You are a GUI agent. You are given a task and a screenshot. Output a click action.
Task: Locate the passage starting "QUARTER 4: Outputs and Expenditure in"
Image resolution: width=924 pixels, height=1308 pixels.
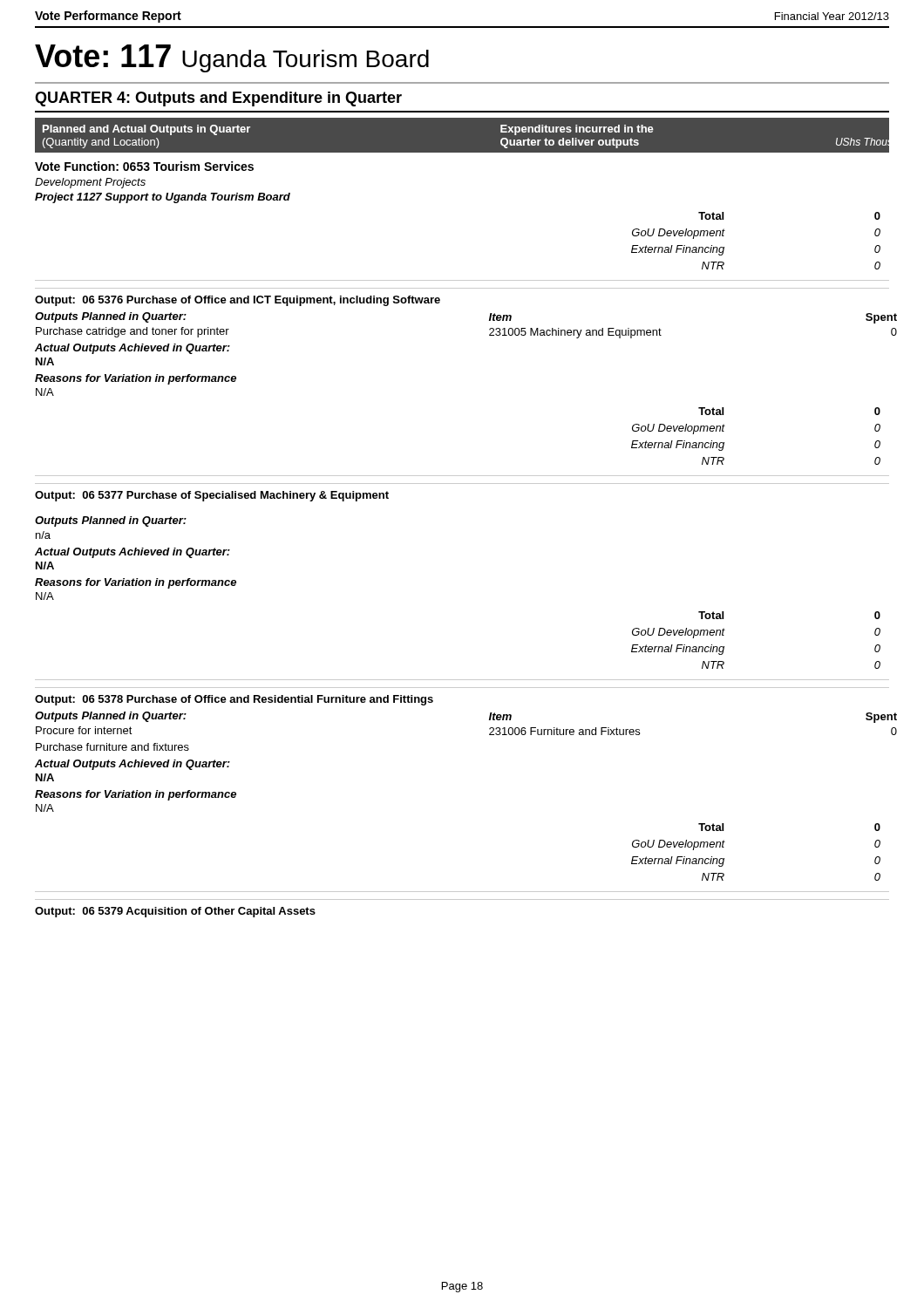[218, 98]
